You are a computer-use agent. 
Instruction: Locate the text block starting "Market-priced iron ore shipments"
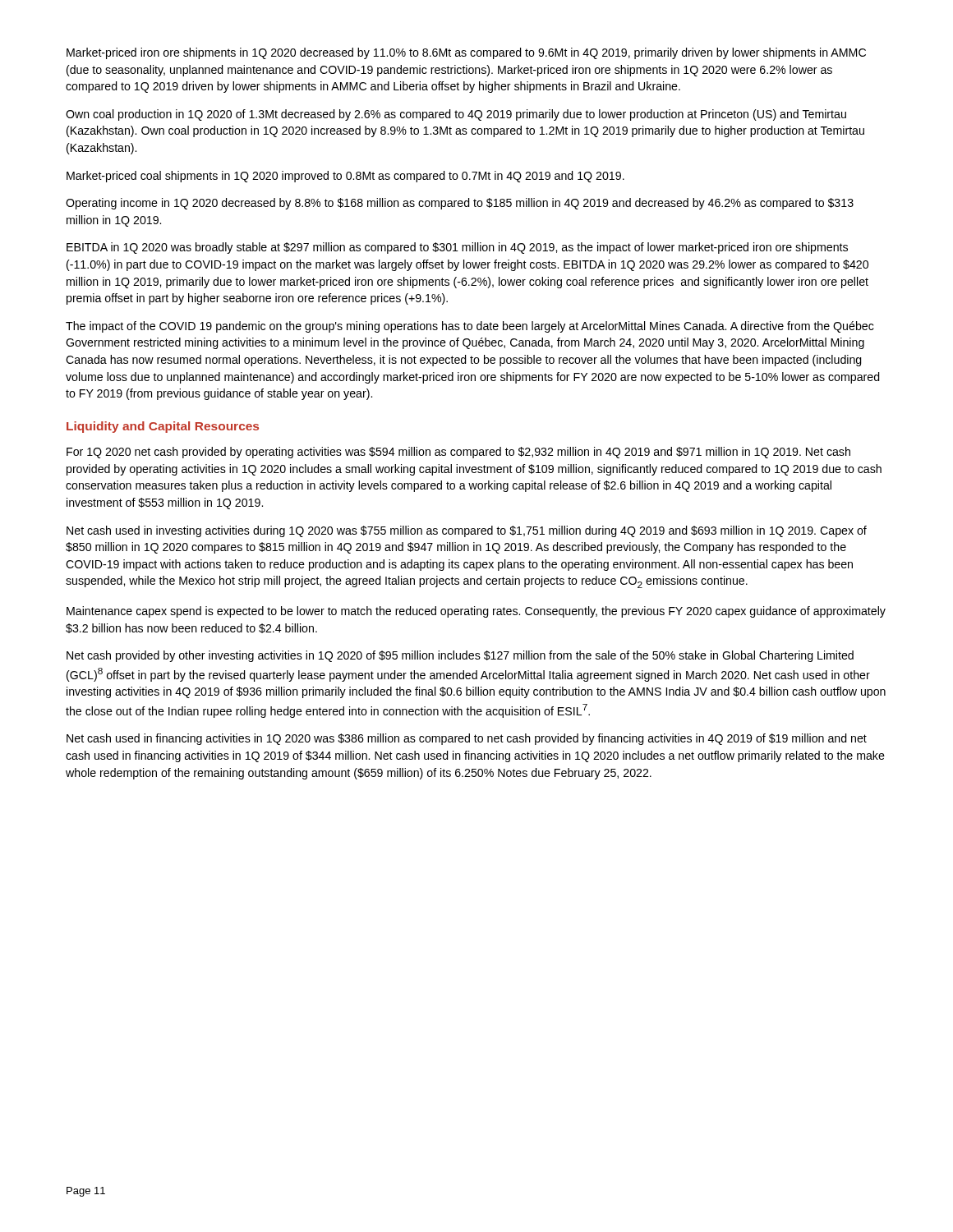[466, 69]
